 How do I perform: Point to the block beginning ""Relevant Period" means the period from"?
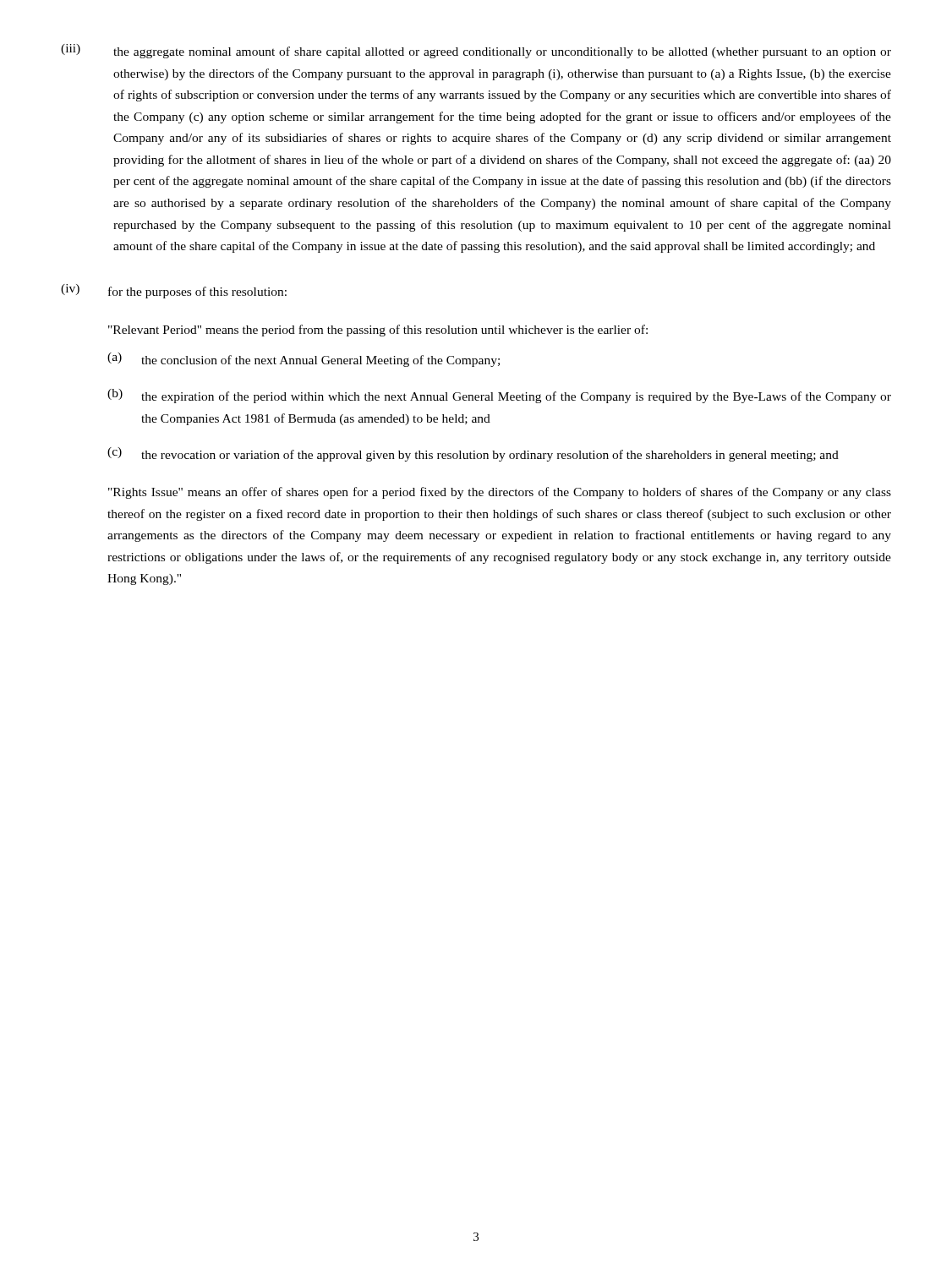pyautogui.click(x=378, y=329)
